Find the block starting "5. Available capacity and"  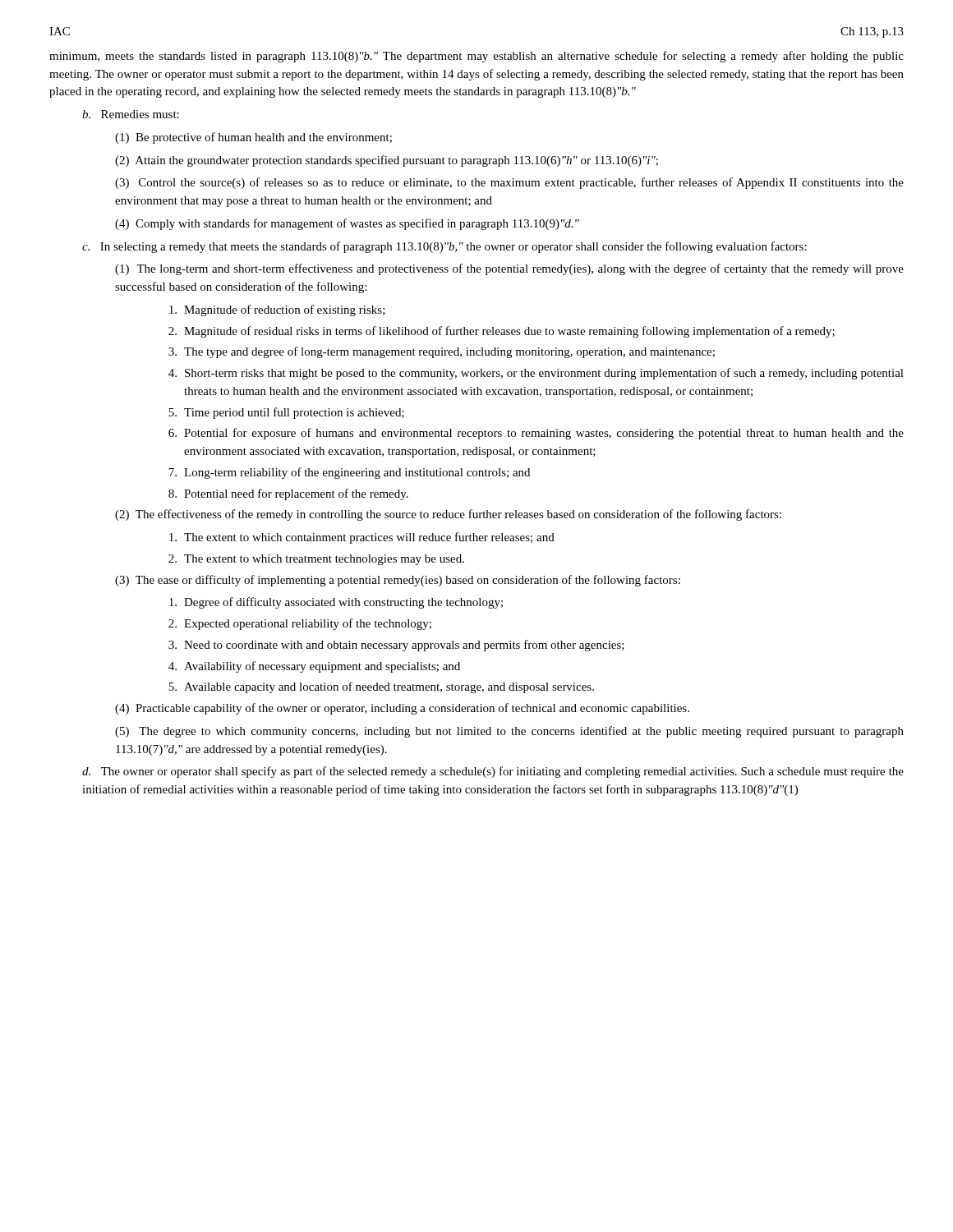pos(526,688)
